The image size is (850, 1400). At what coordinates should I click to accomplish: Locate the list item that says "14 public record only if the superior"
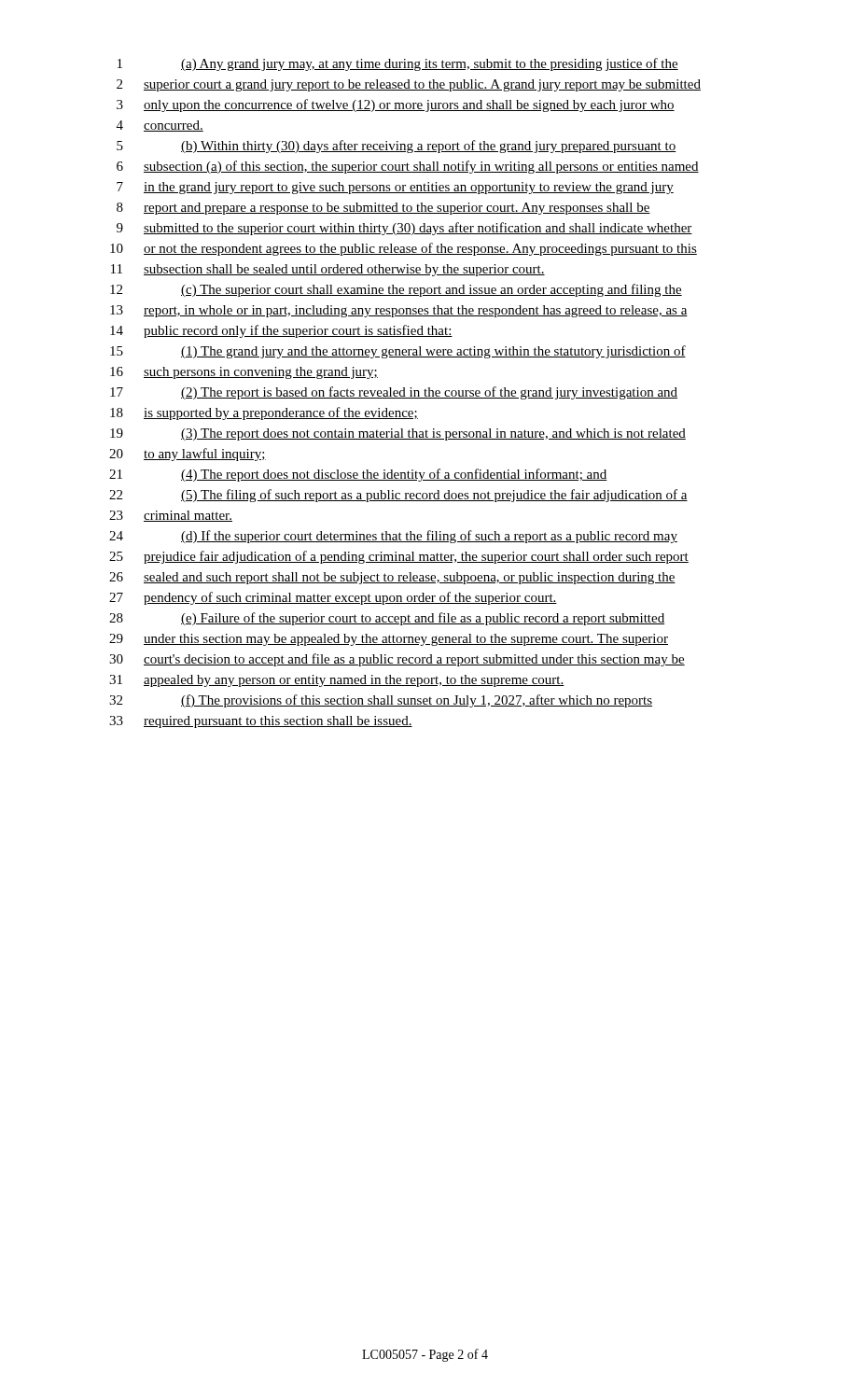439,331
